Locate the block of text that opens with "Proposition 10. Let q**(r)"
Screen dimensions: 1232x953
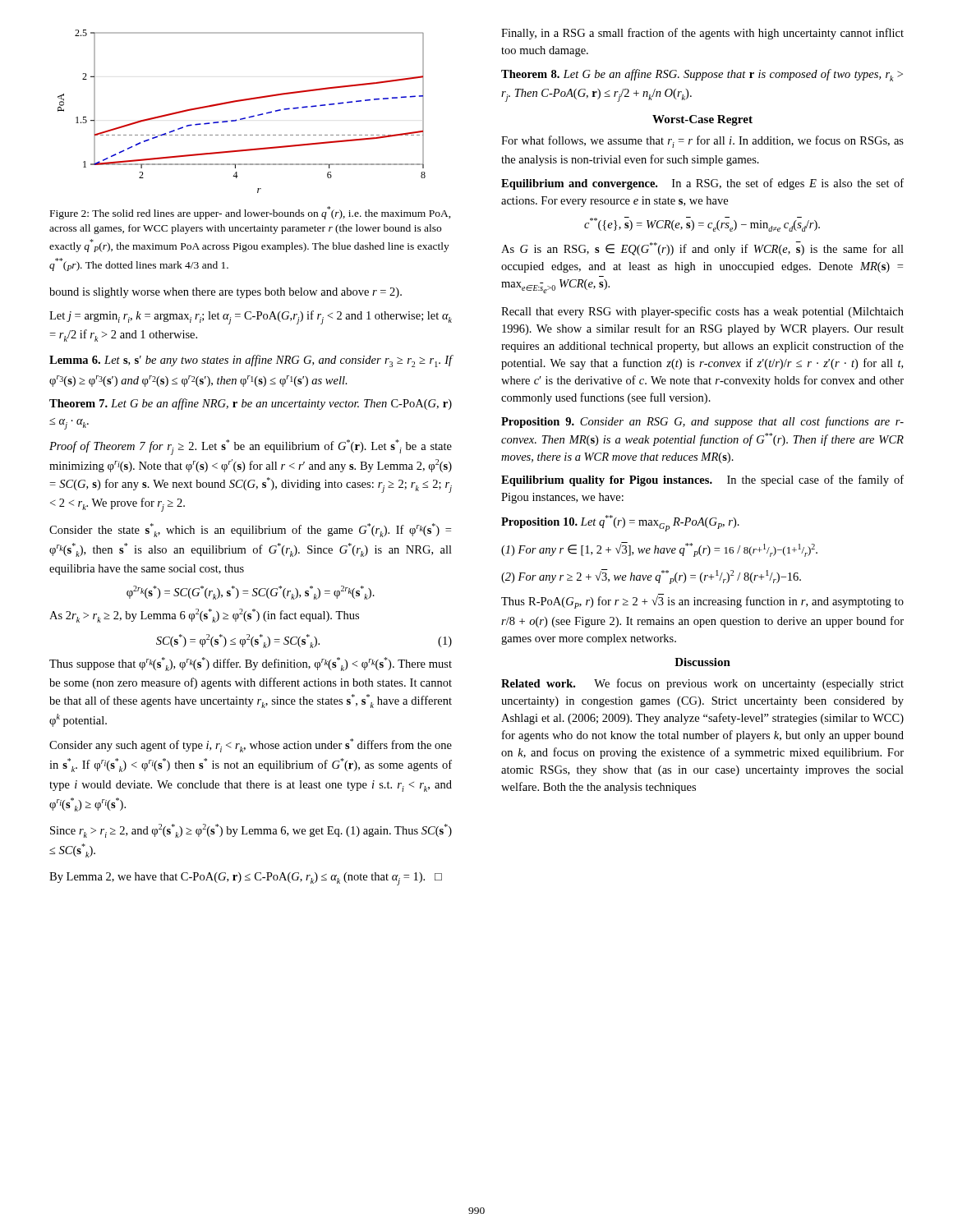702,524
